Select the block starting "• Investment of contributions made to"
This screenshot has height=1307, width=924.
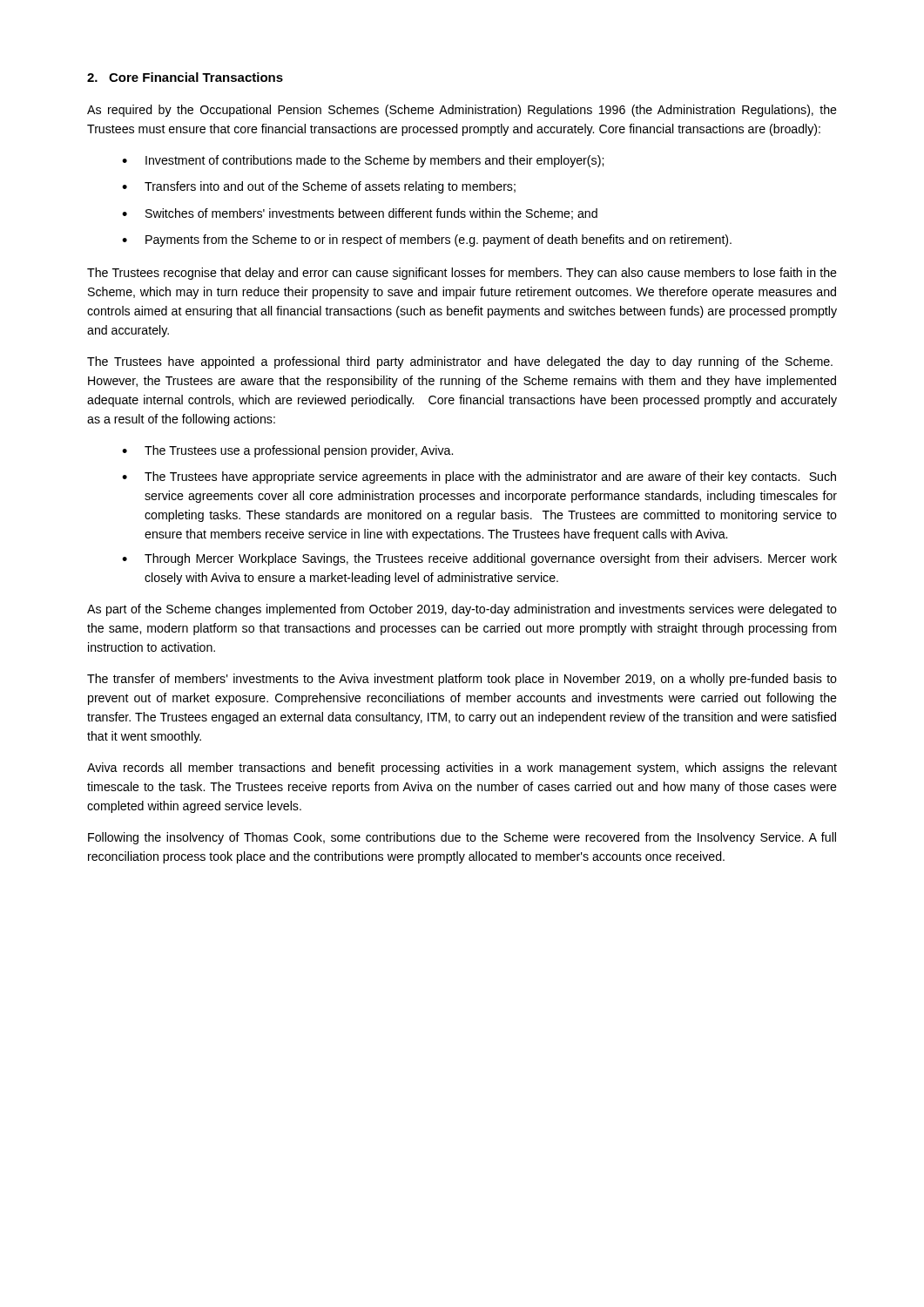coord(479,161)
